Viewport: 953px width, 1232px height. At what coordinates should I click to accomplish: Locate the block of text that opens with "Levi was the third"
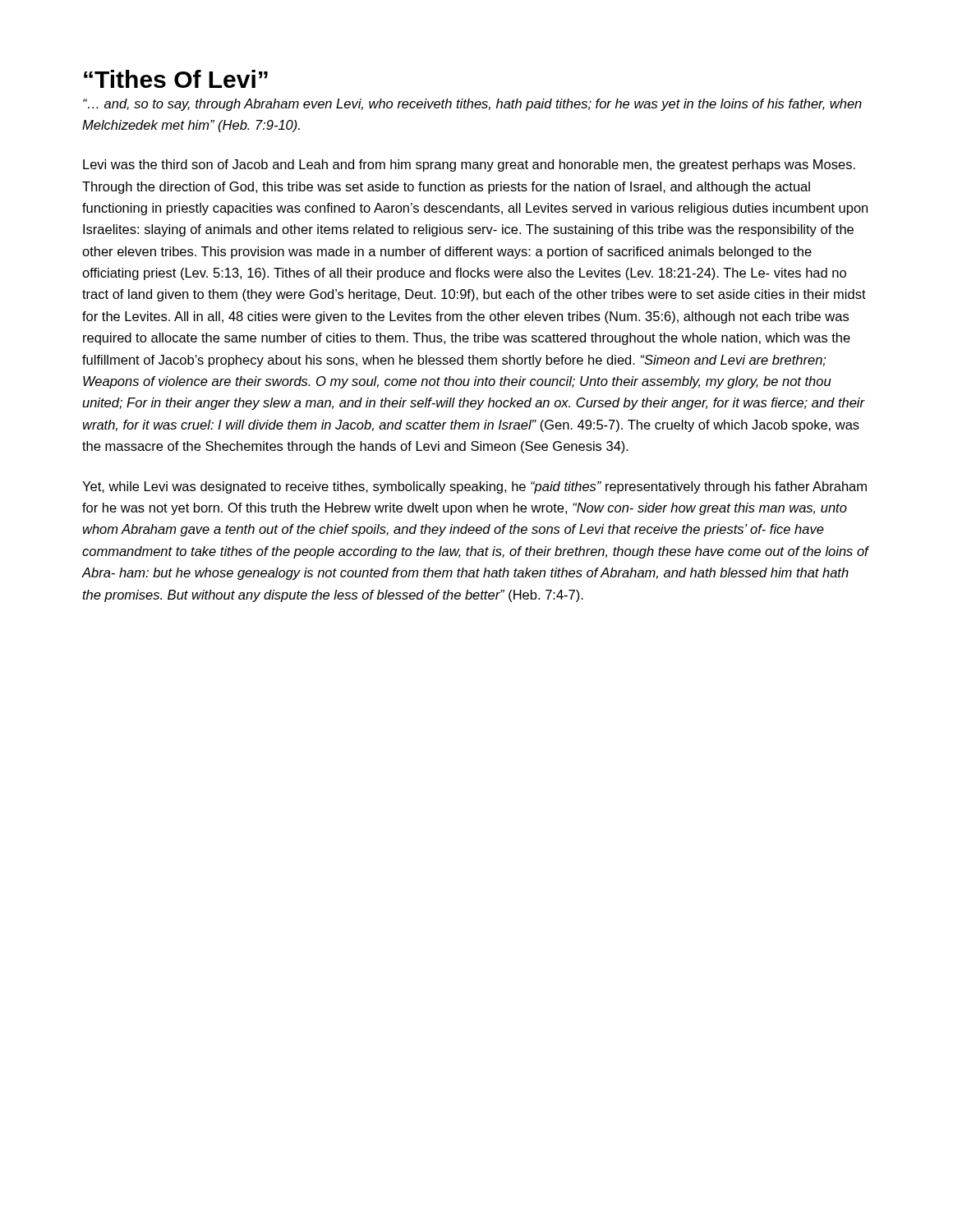(x=476, y=305)
